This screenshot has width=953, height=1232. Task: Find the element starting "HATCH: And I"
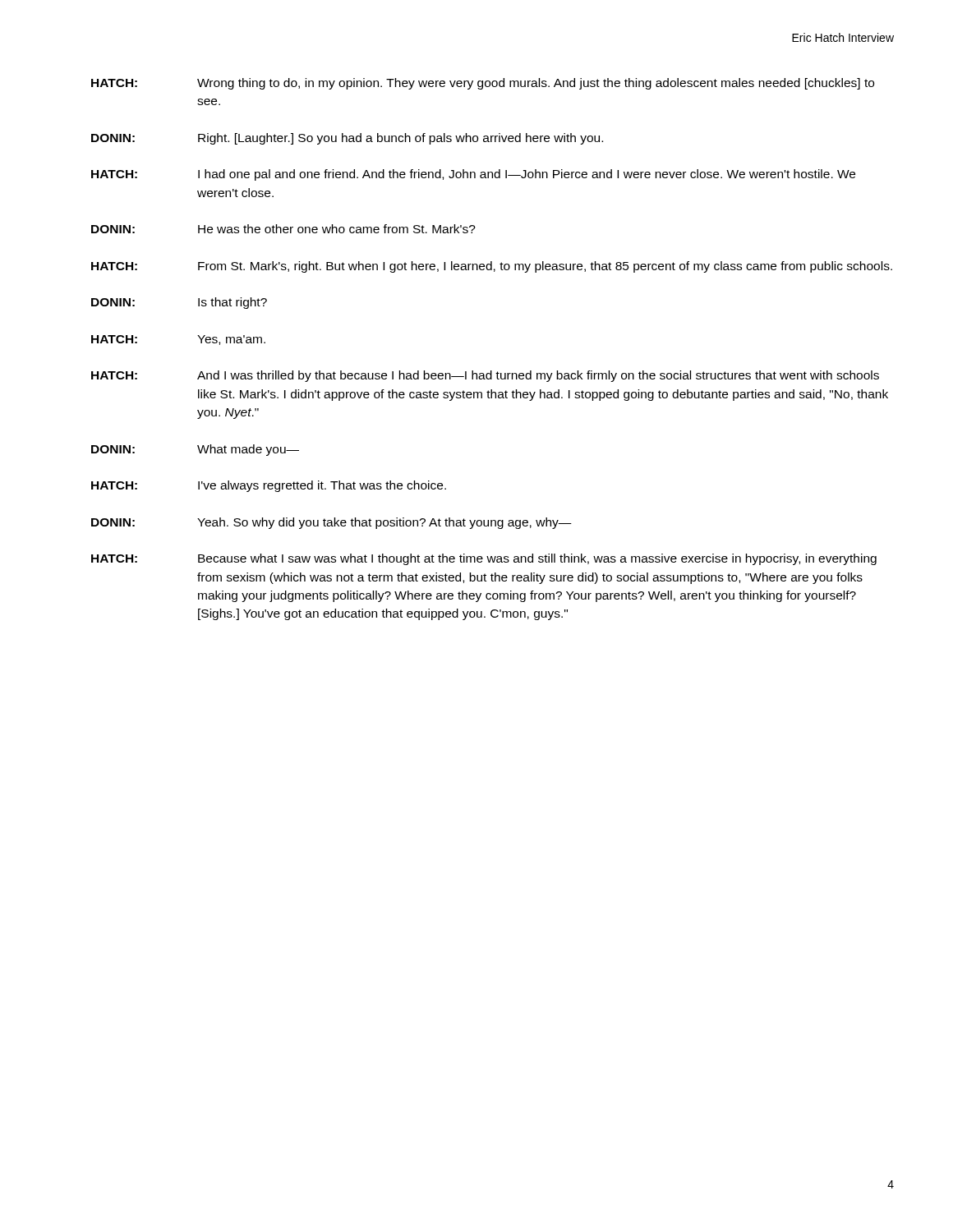tap(492, 394)
